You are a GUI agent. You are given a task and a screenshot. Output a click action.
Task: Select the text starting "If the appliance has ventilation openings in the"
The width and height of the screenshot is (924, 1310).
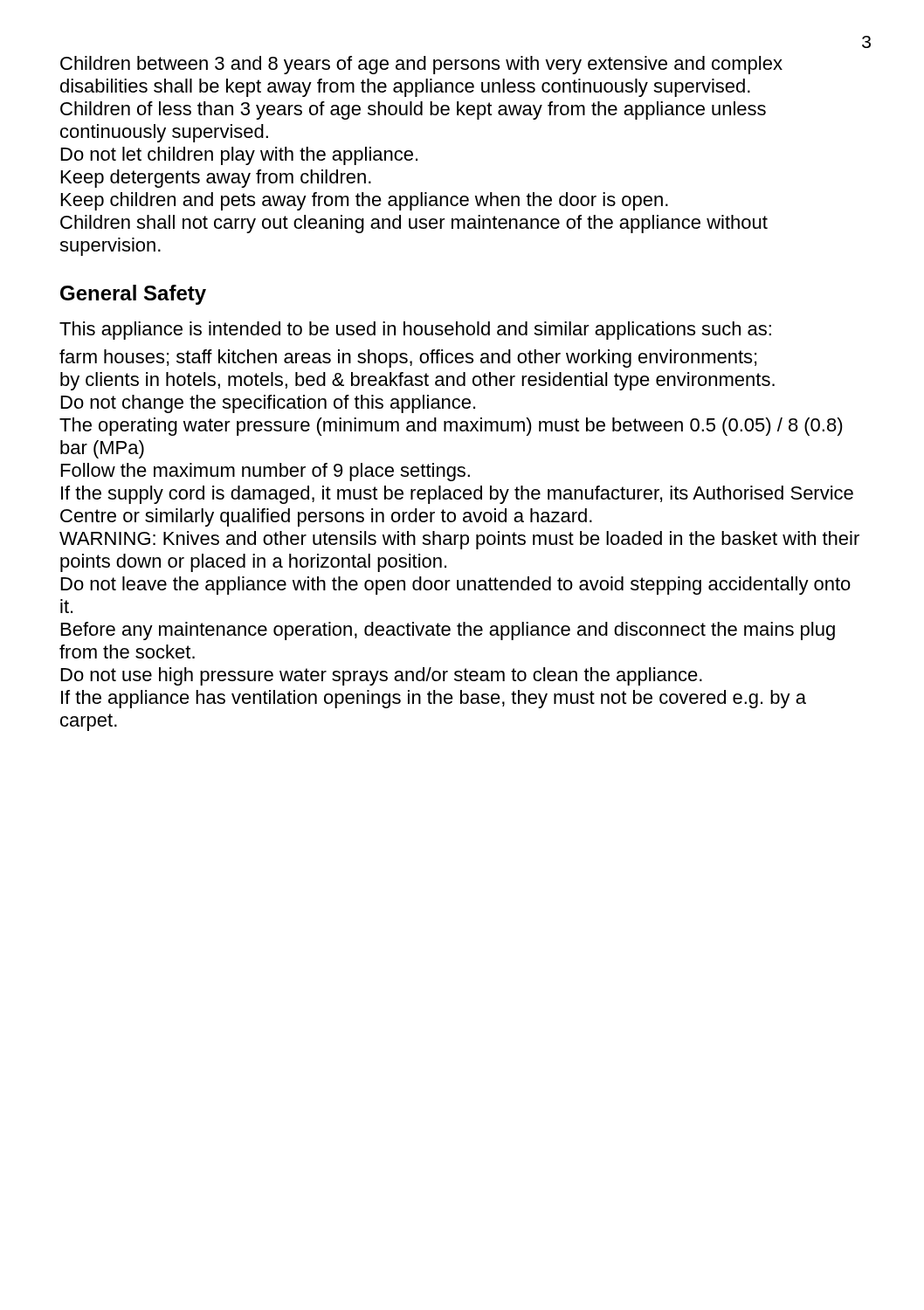click(462, 709)
